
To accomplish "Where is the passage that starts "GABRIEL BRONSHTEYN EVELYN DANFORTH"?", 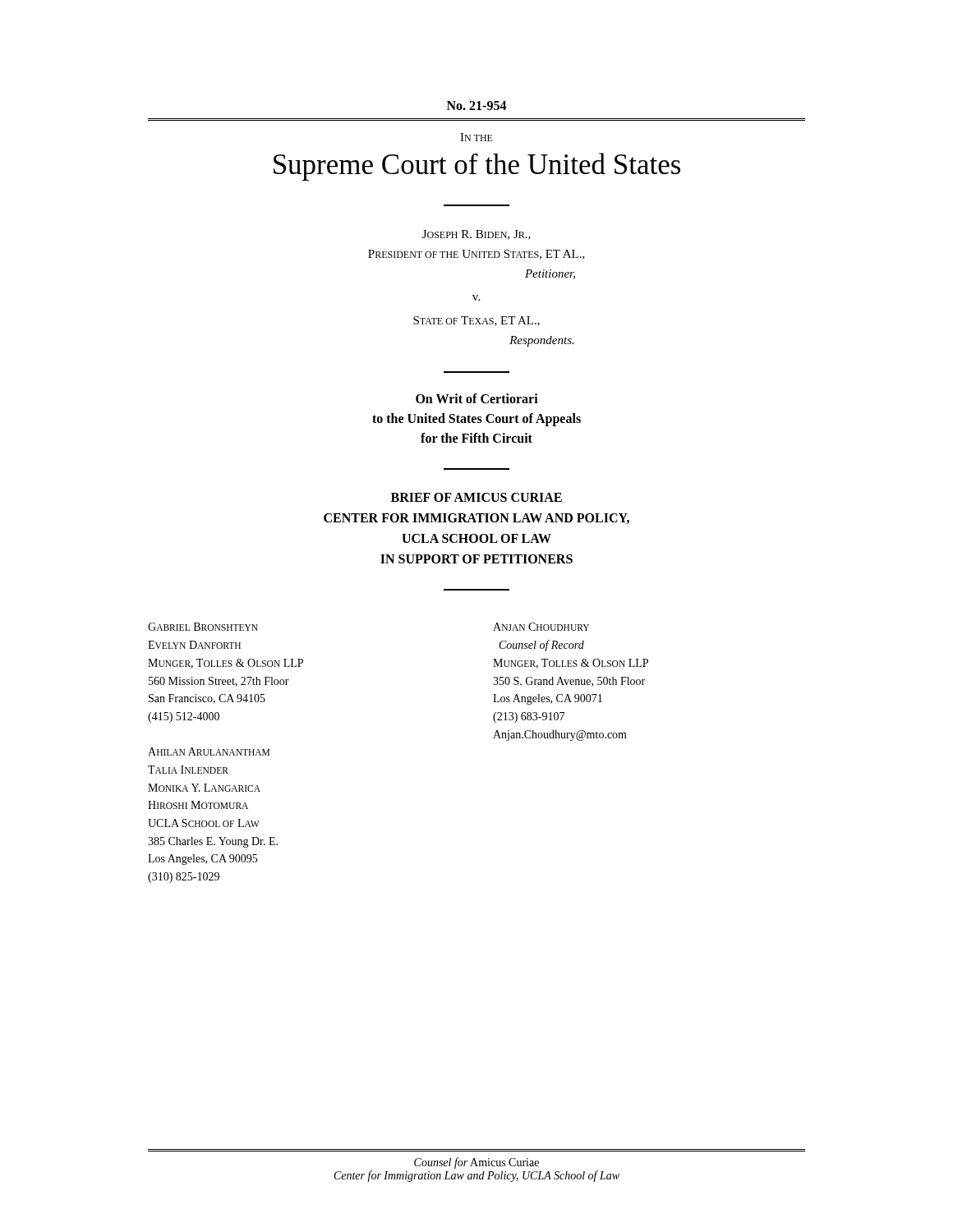I will coord(226,752).
